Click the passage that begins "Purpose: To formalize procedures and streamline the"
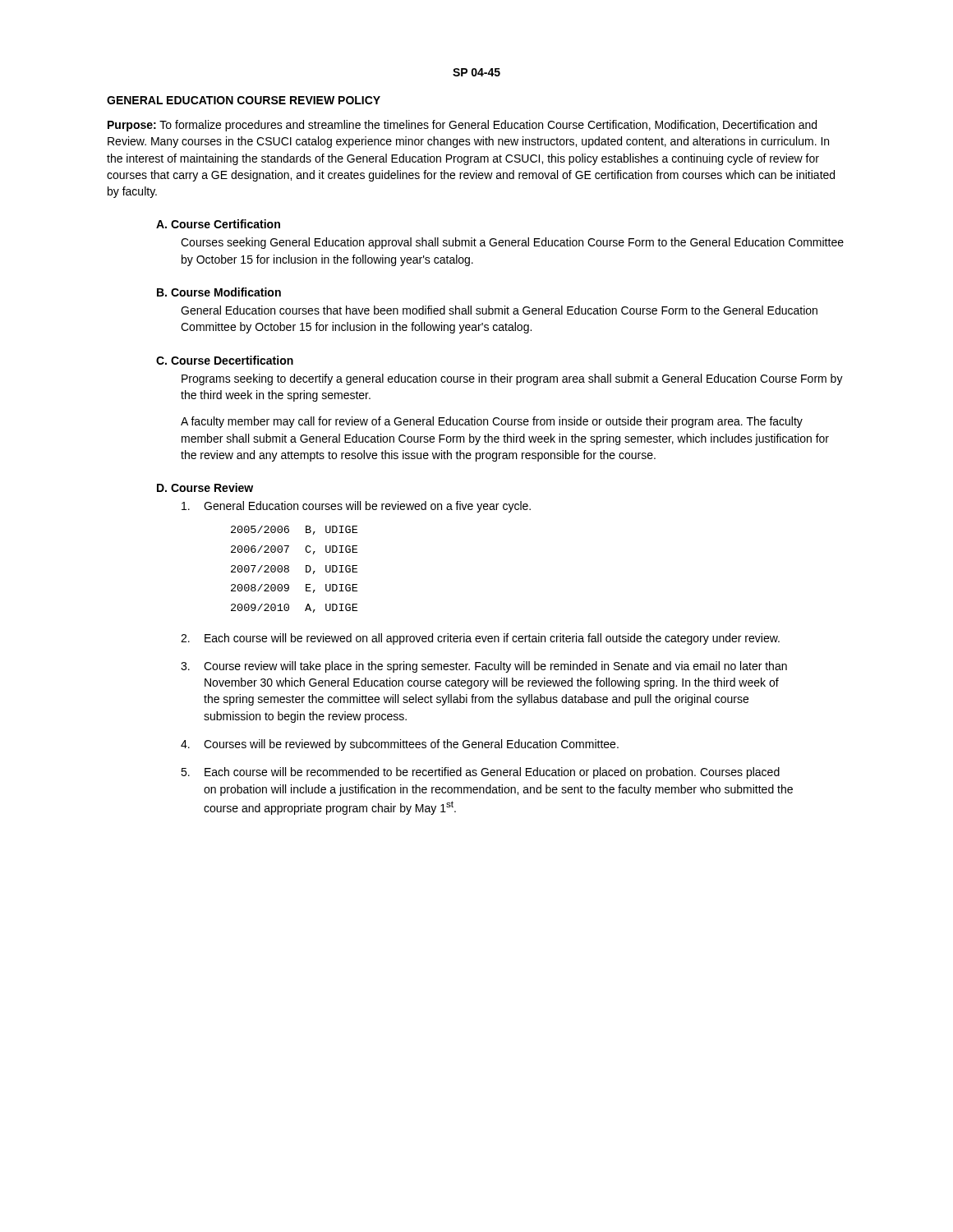The image size is (953, 1232). point(471,158)
